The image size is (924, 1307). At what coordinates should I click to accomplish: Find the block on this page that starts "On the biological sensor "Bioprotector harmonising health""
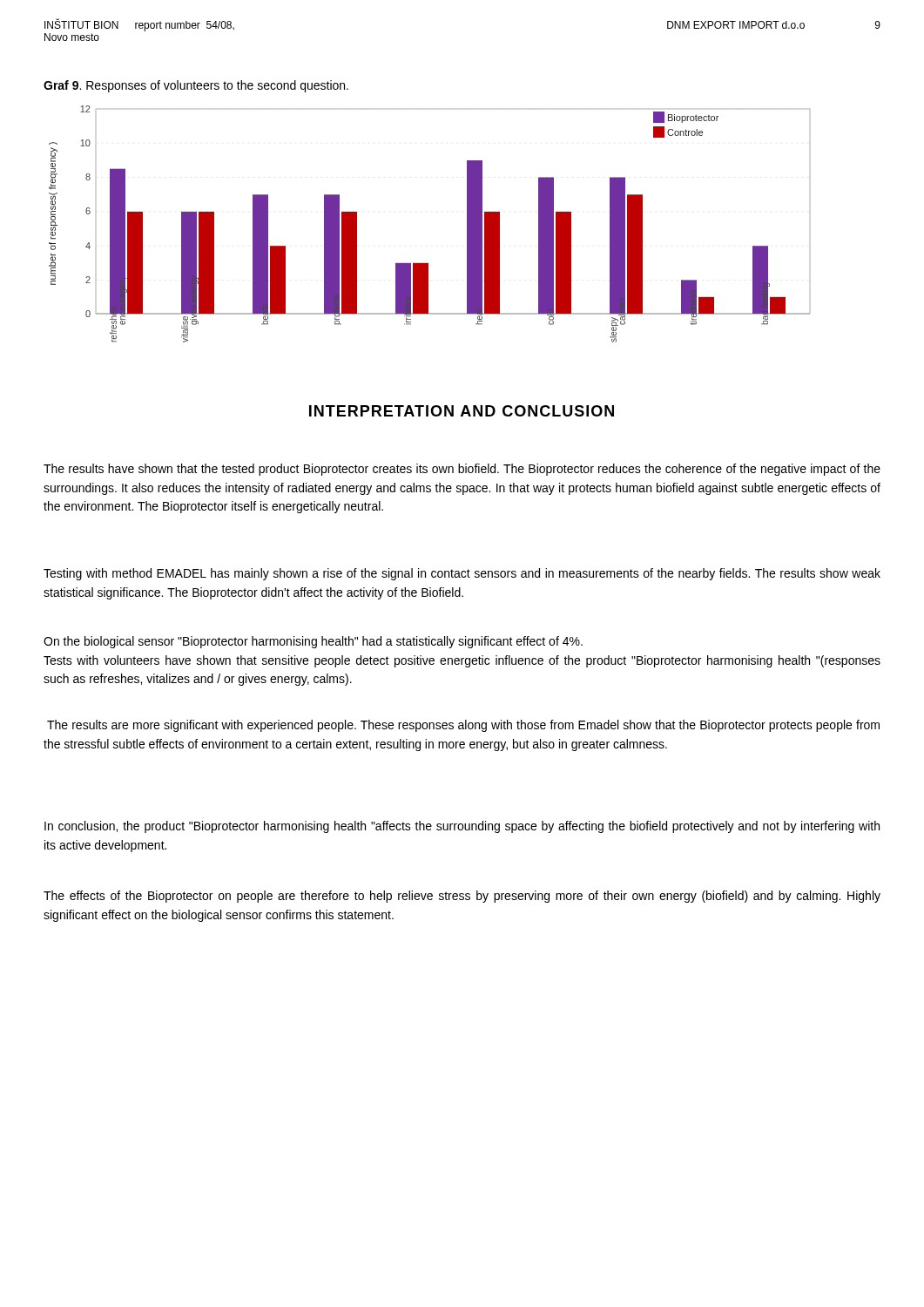[x=462, y=660]
